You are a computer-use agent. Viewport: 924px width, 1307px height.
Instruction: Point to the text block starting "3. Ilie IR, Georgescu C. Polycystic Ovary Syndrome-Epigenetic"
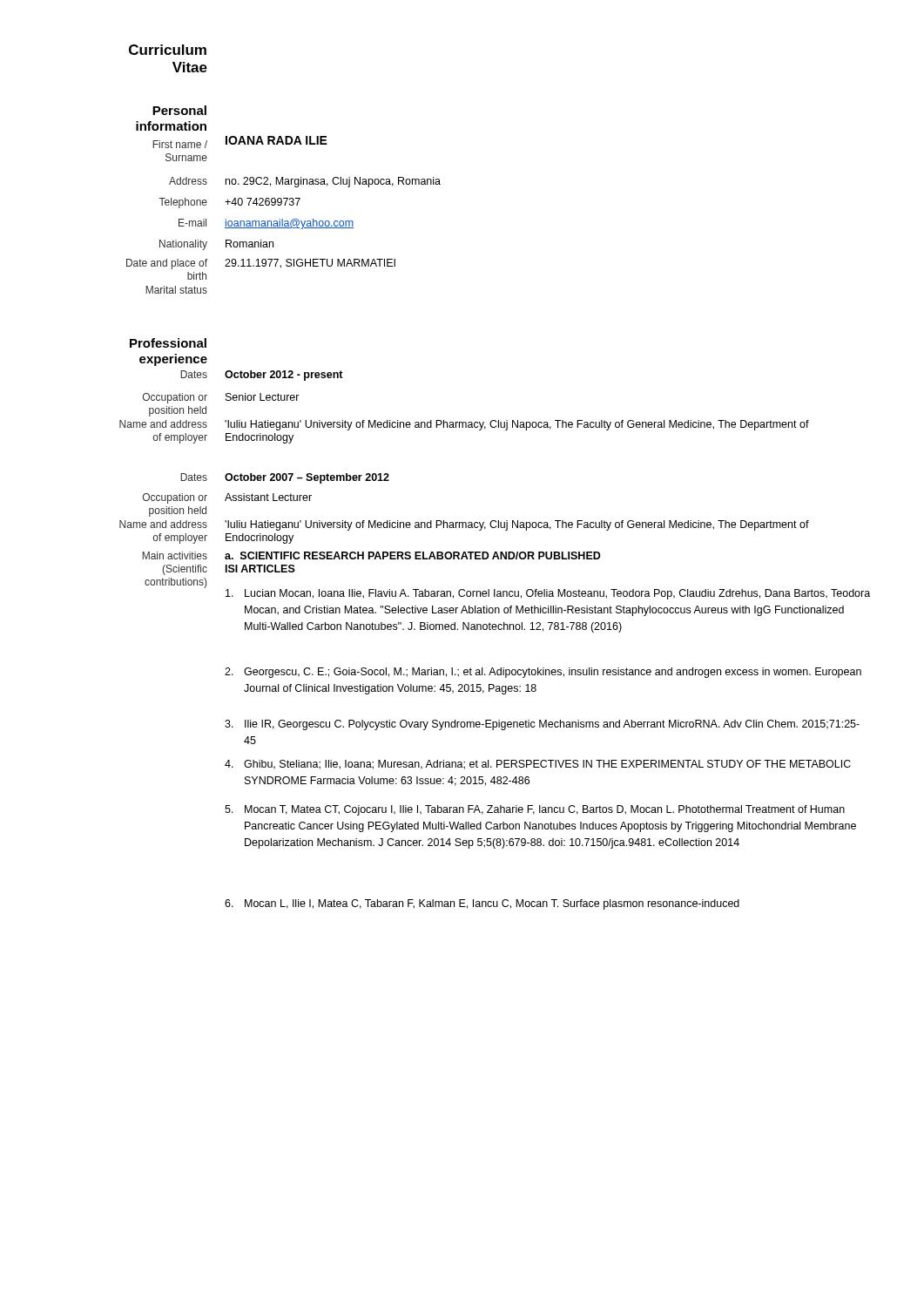548,733
